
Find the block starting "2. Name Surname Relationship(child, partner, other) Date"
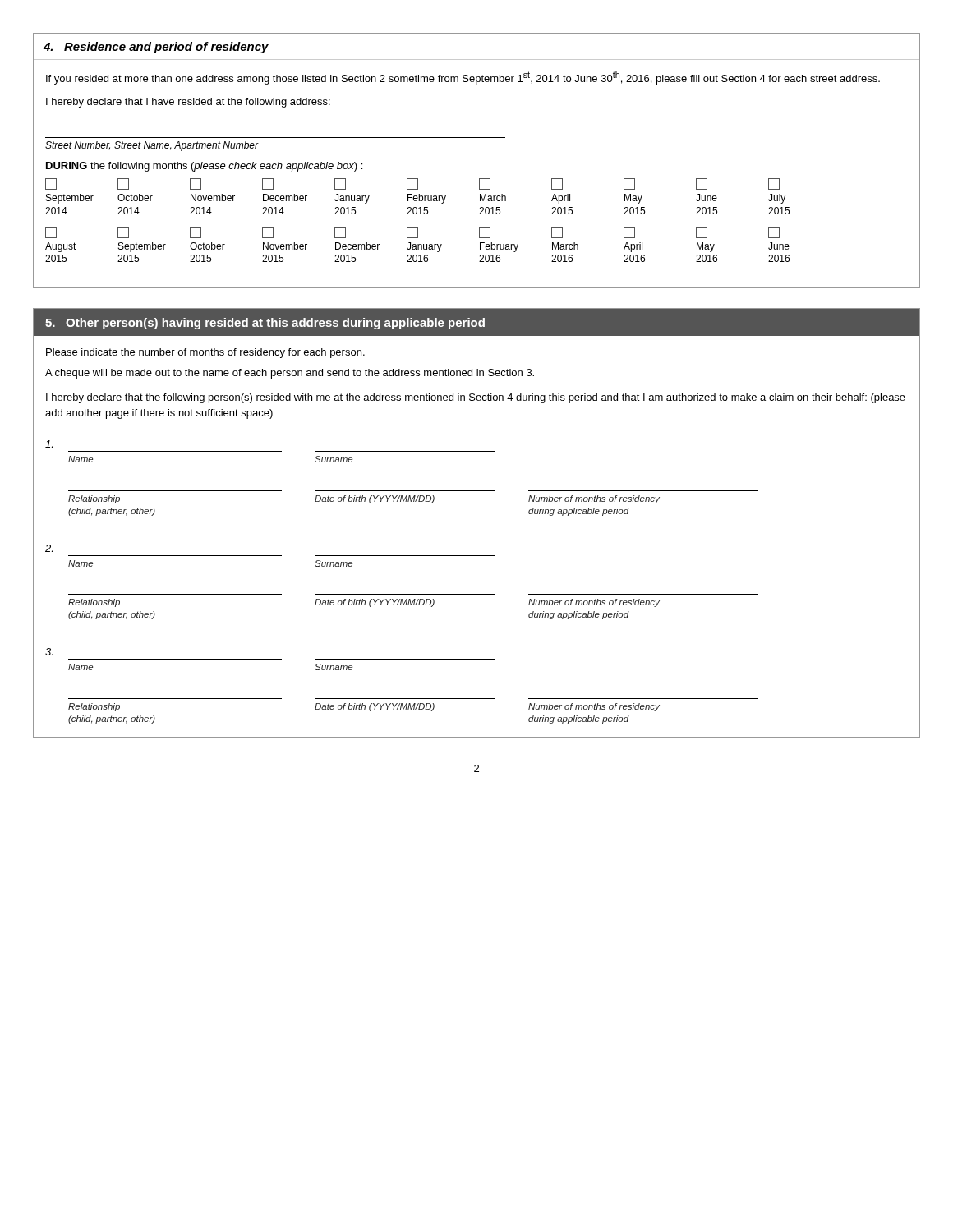pyautogui.click(x=49, y=548)
